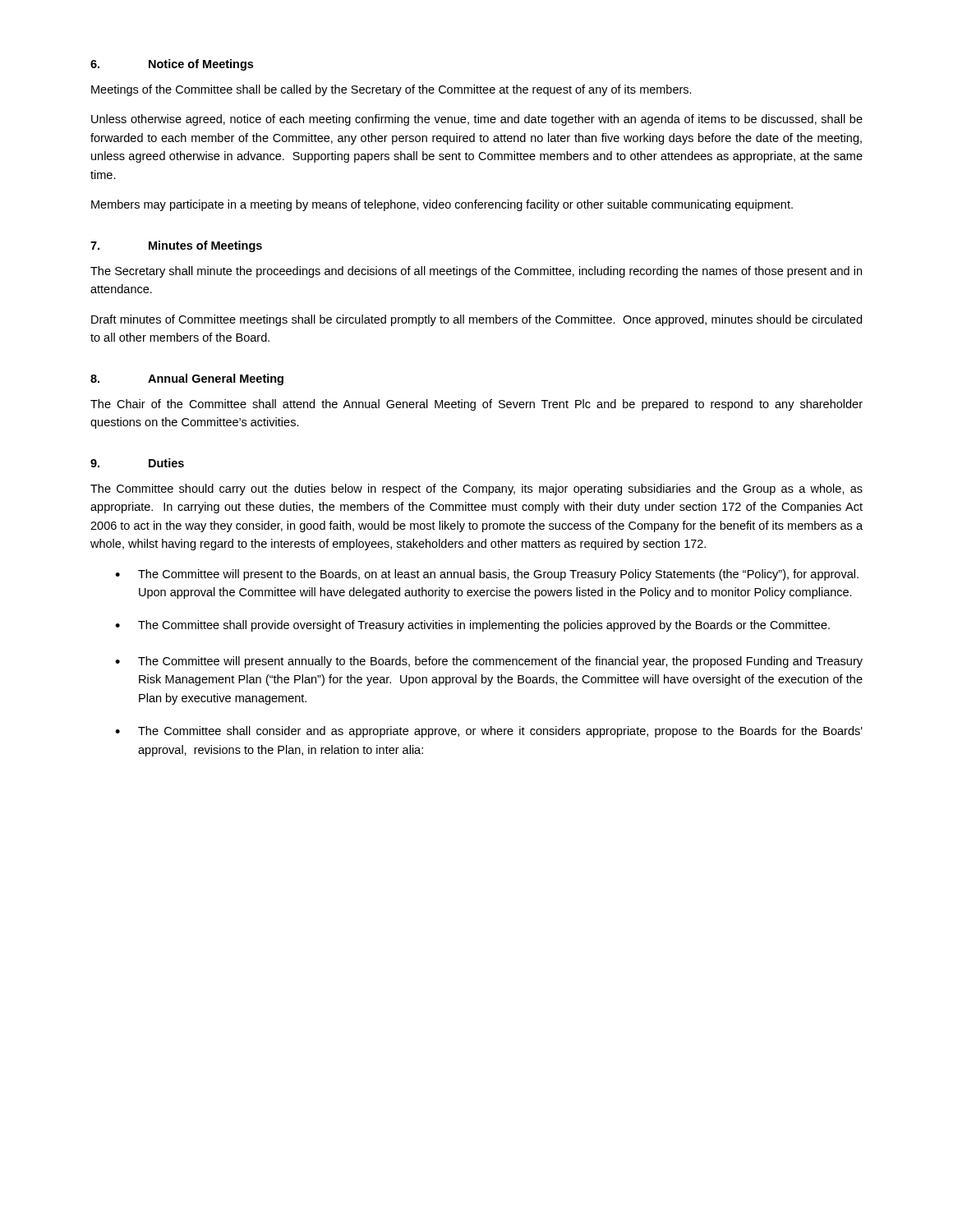Screen dimensions: 1232x953
Task: Locate the text block starting "9. Duties"
Action: [x=137, y=463]
